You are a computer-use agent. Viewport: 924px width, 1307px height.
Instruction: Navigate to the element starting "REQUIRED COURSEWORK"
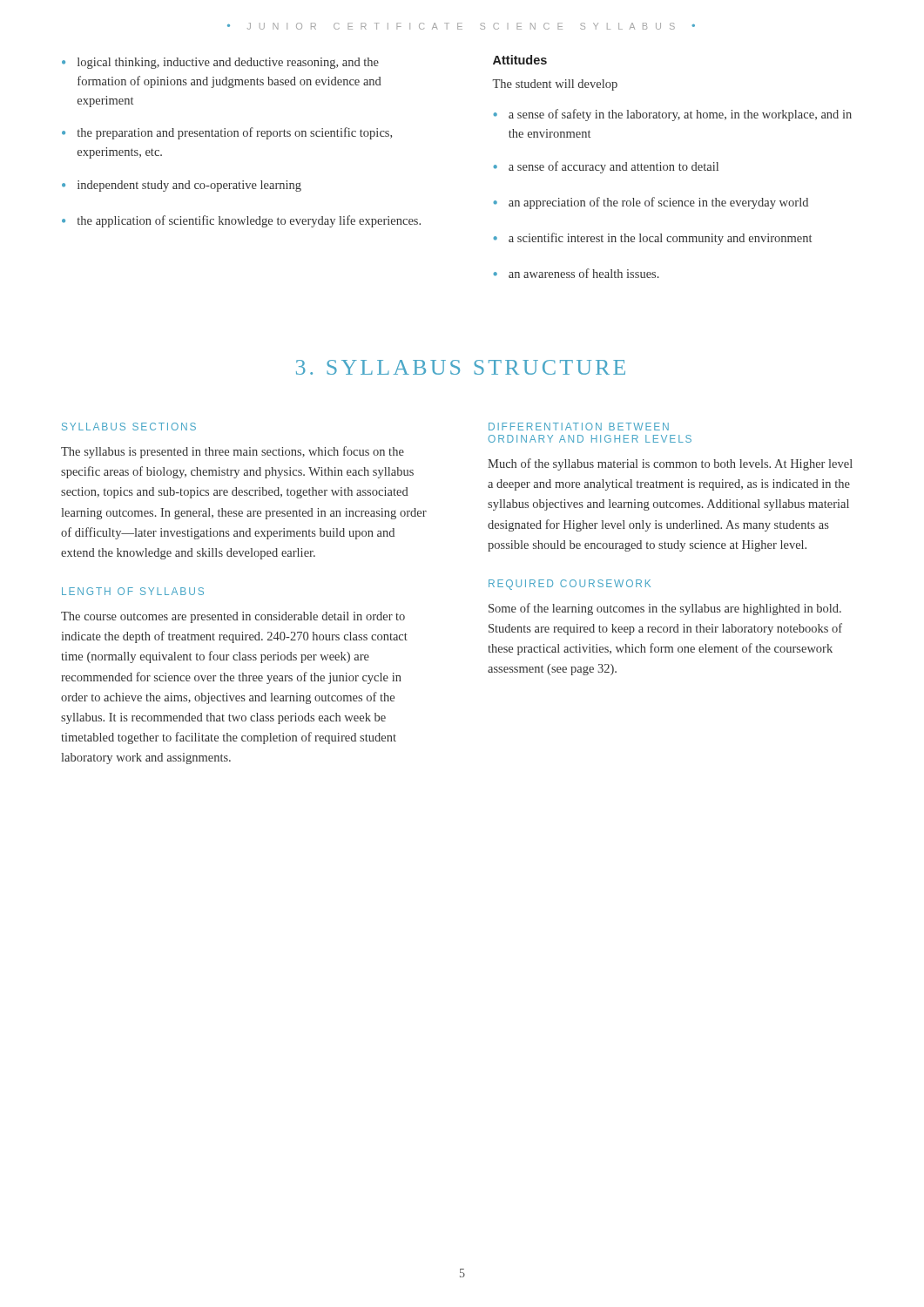click(570, 584)
